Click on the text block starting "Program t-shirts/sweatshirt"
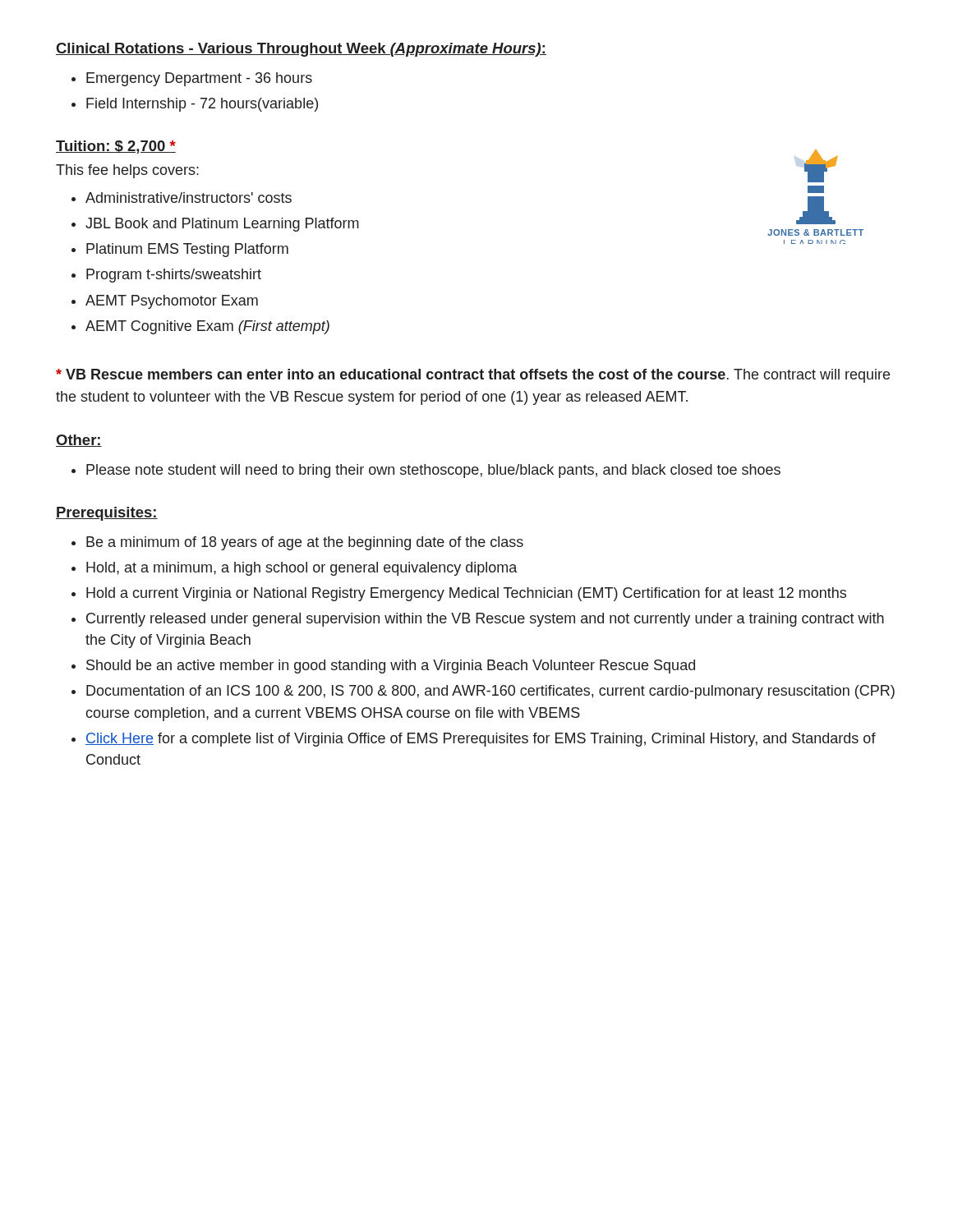The height and width of the screenshot is (1232, 953). point(173,275)
